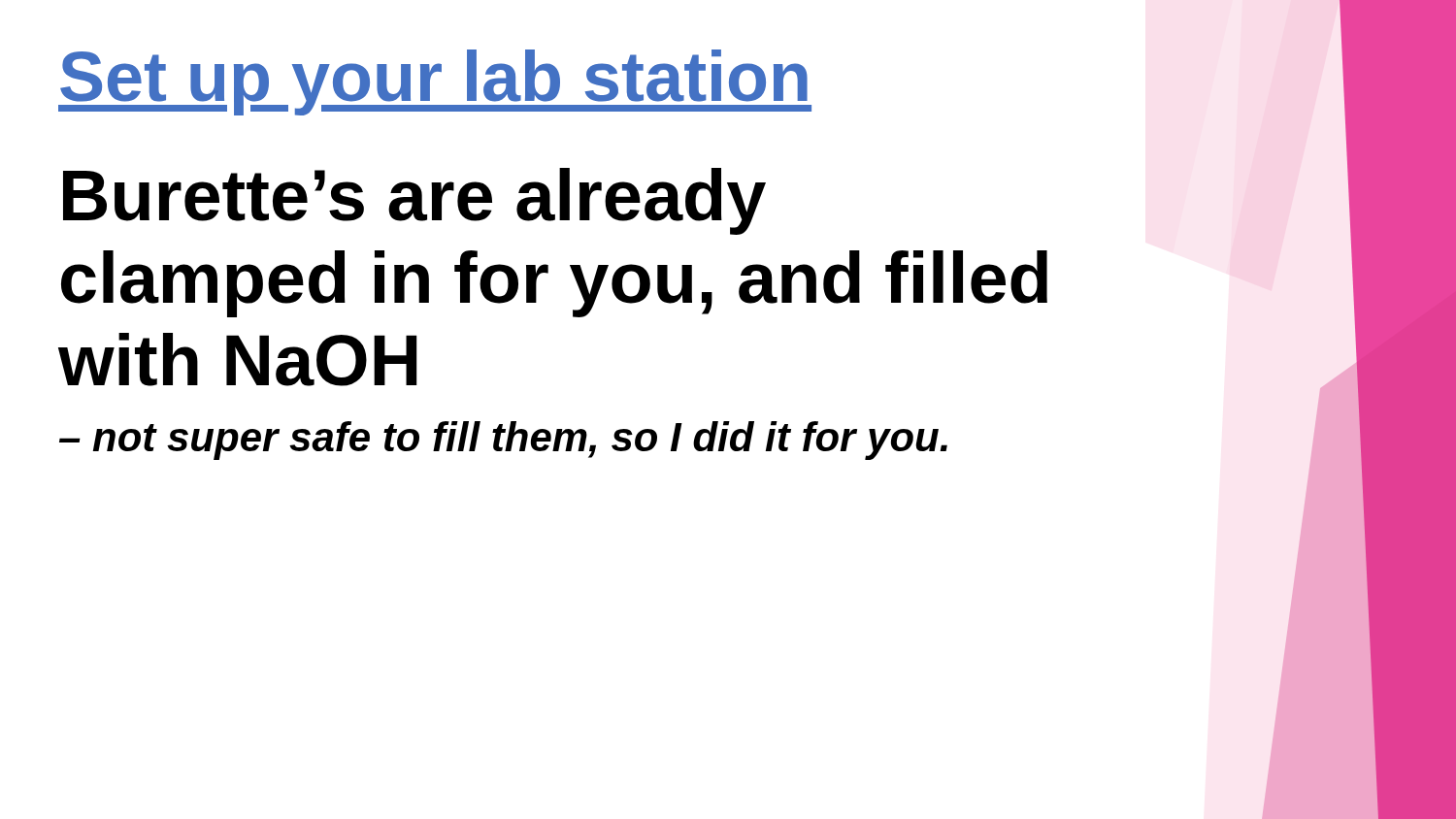Screen dimensions: 819x1456
Task: Click on the text block with the text "– not super safe to fill them, so"
Action: click(563, 438)
